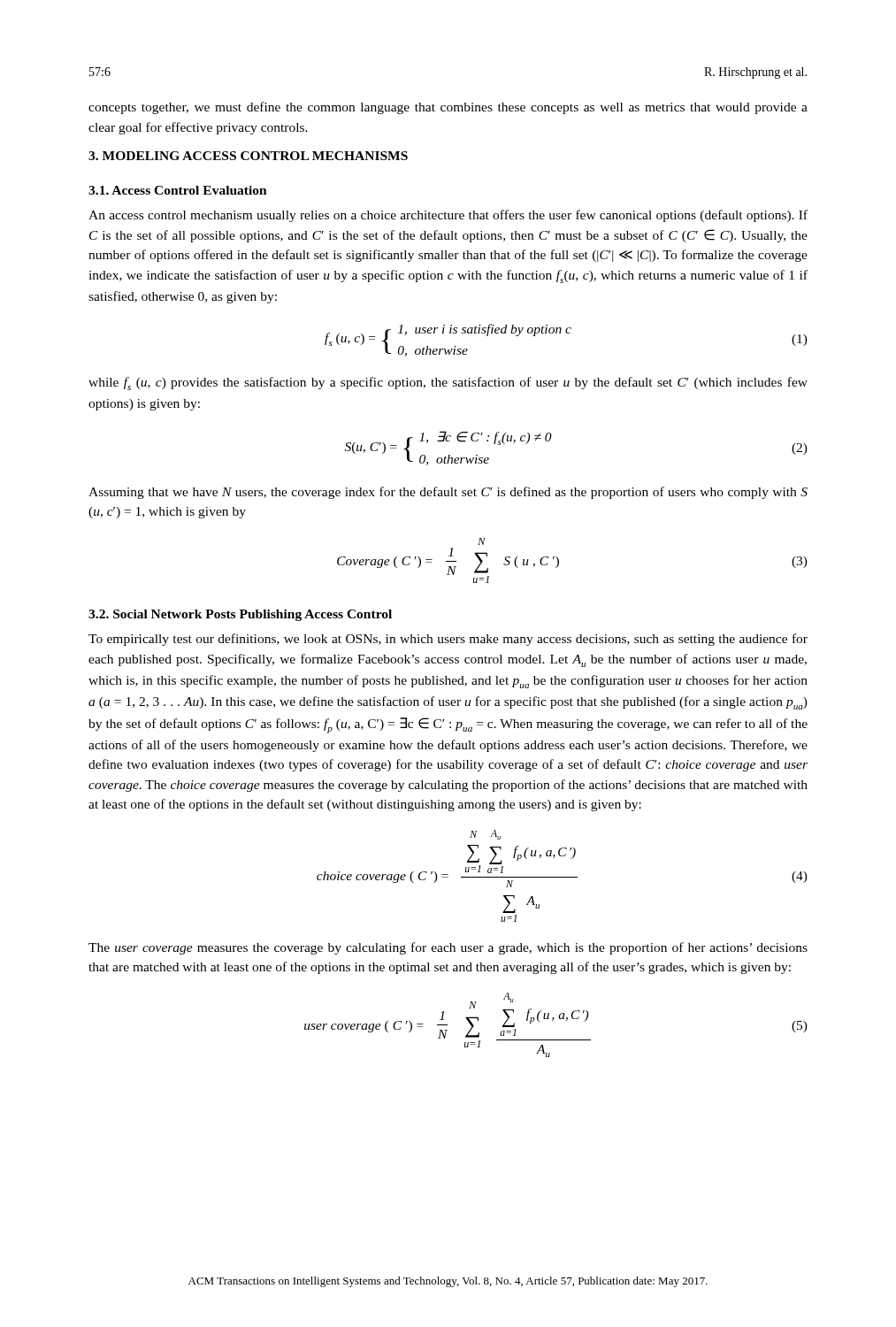Select the section header containing "3. MODELING ACCESS CONTROL MECHANISMS"
896x1327 pixels.
pos(248,155)
